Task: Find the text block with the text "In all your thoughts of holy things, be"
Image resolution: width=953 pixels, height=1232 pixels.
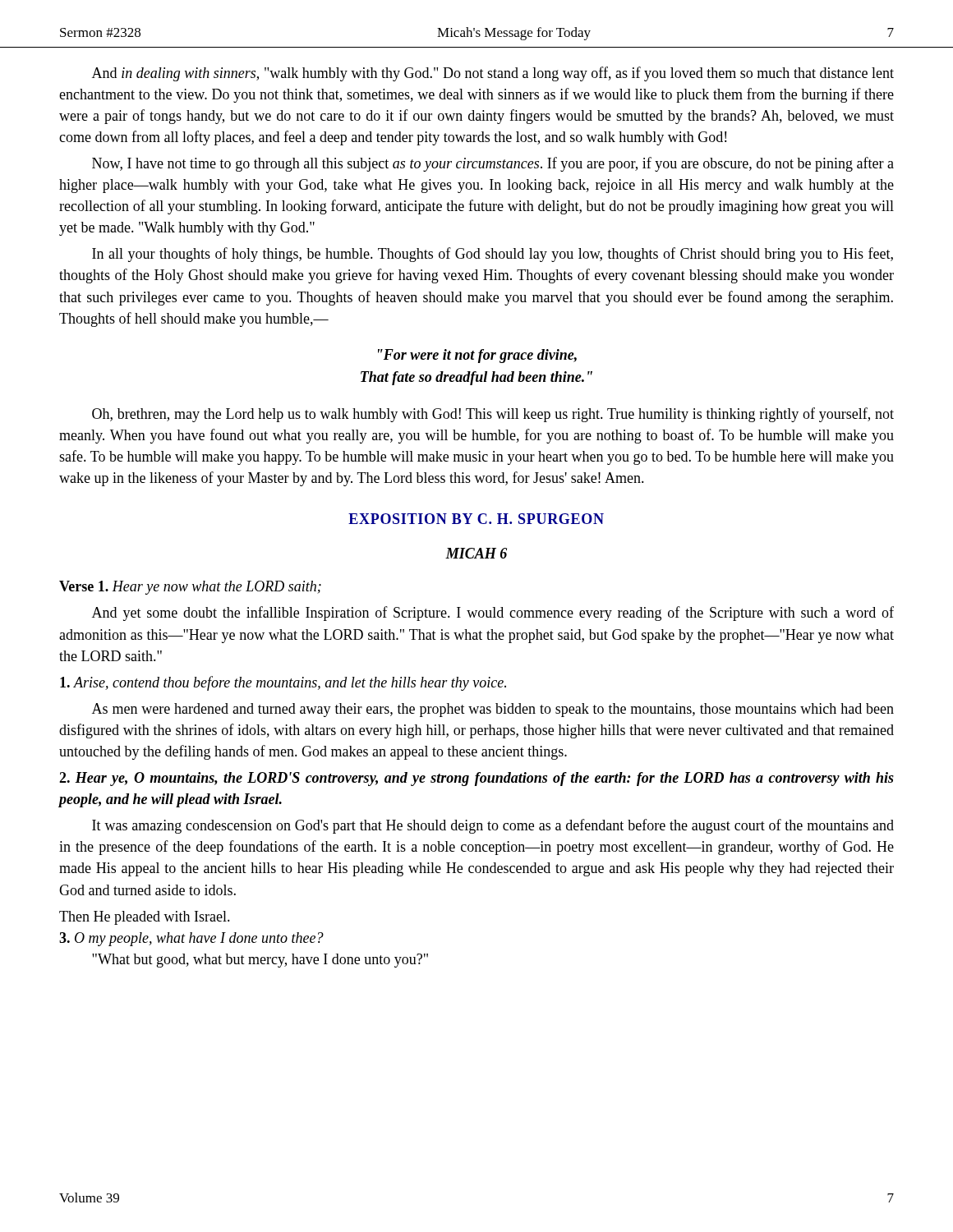Action: pos(476,286)
